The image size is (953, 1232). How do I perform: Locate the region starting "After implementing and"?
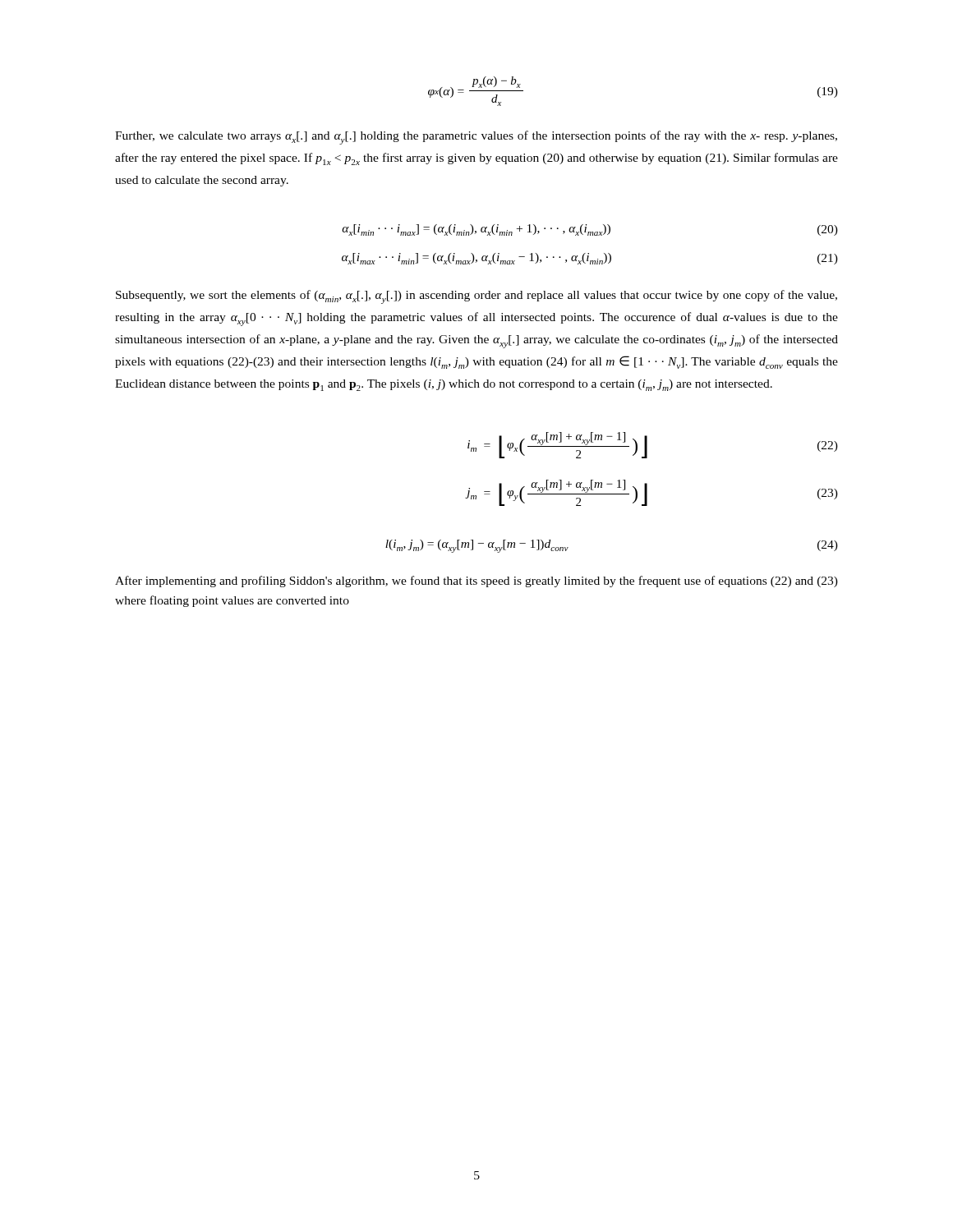pos(476,590)
